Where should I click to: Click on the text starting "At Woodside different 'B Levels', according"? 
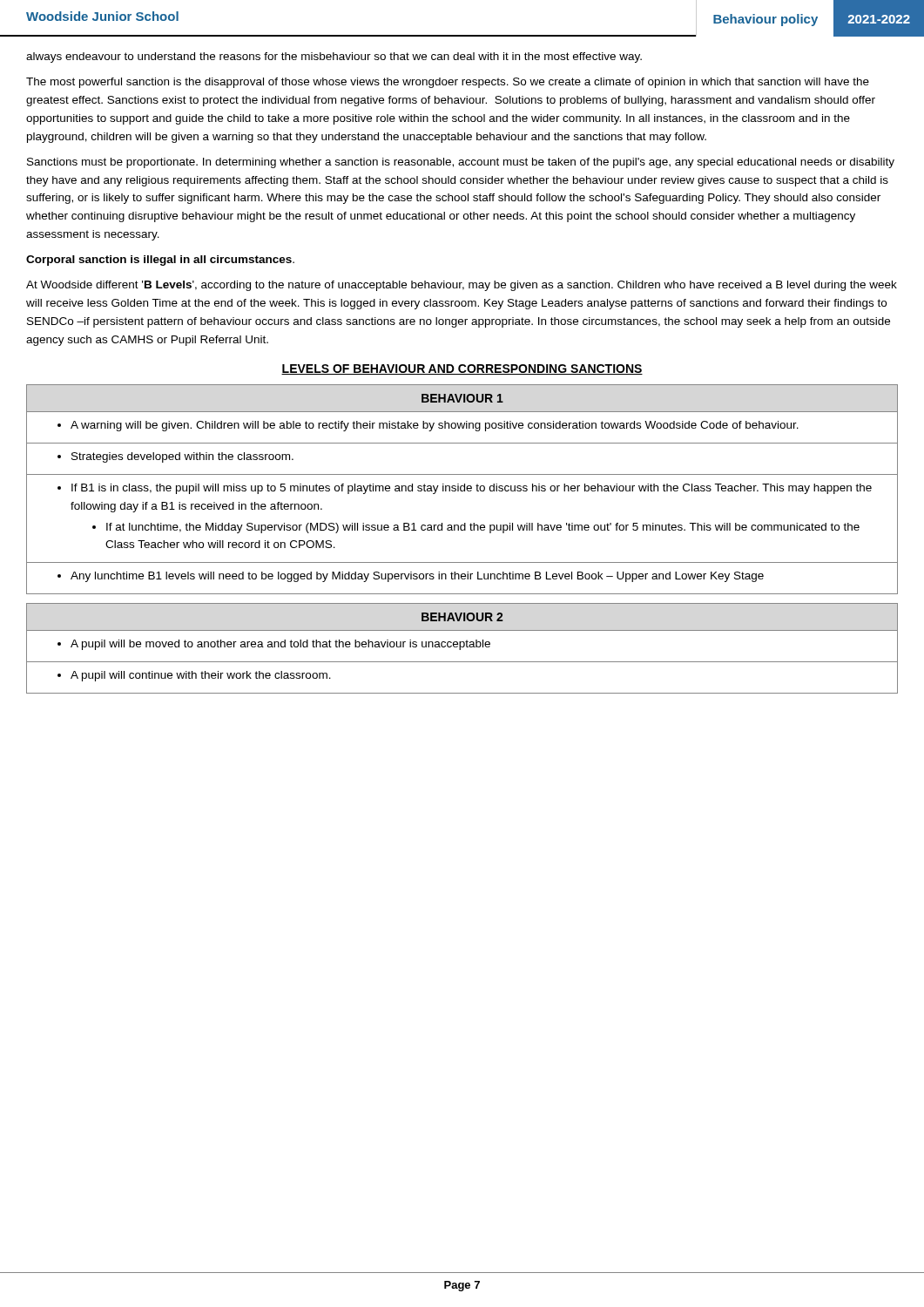click(461, 312)
